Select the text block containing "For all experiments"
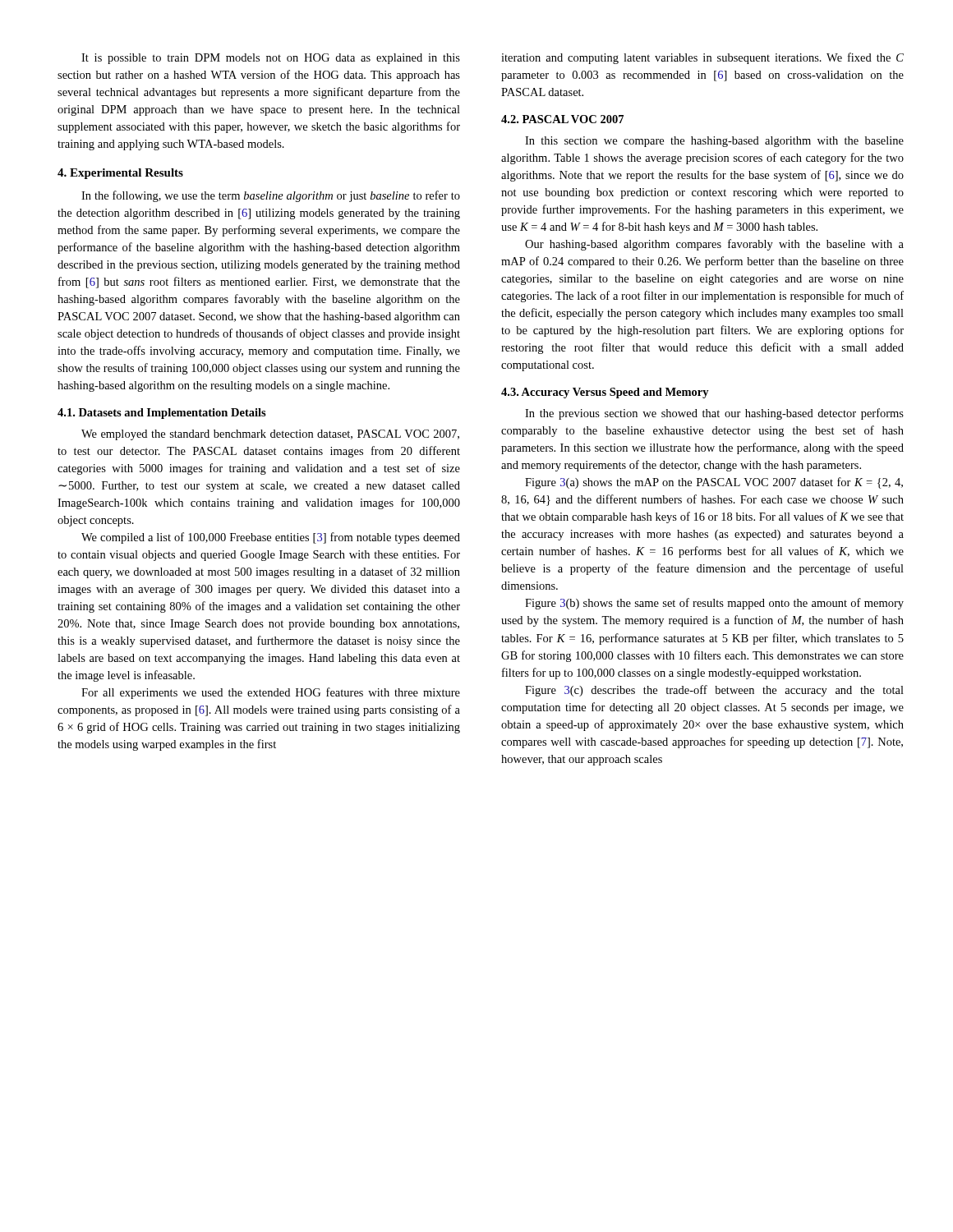 coord(259,719)
